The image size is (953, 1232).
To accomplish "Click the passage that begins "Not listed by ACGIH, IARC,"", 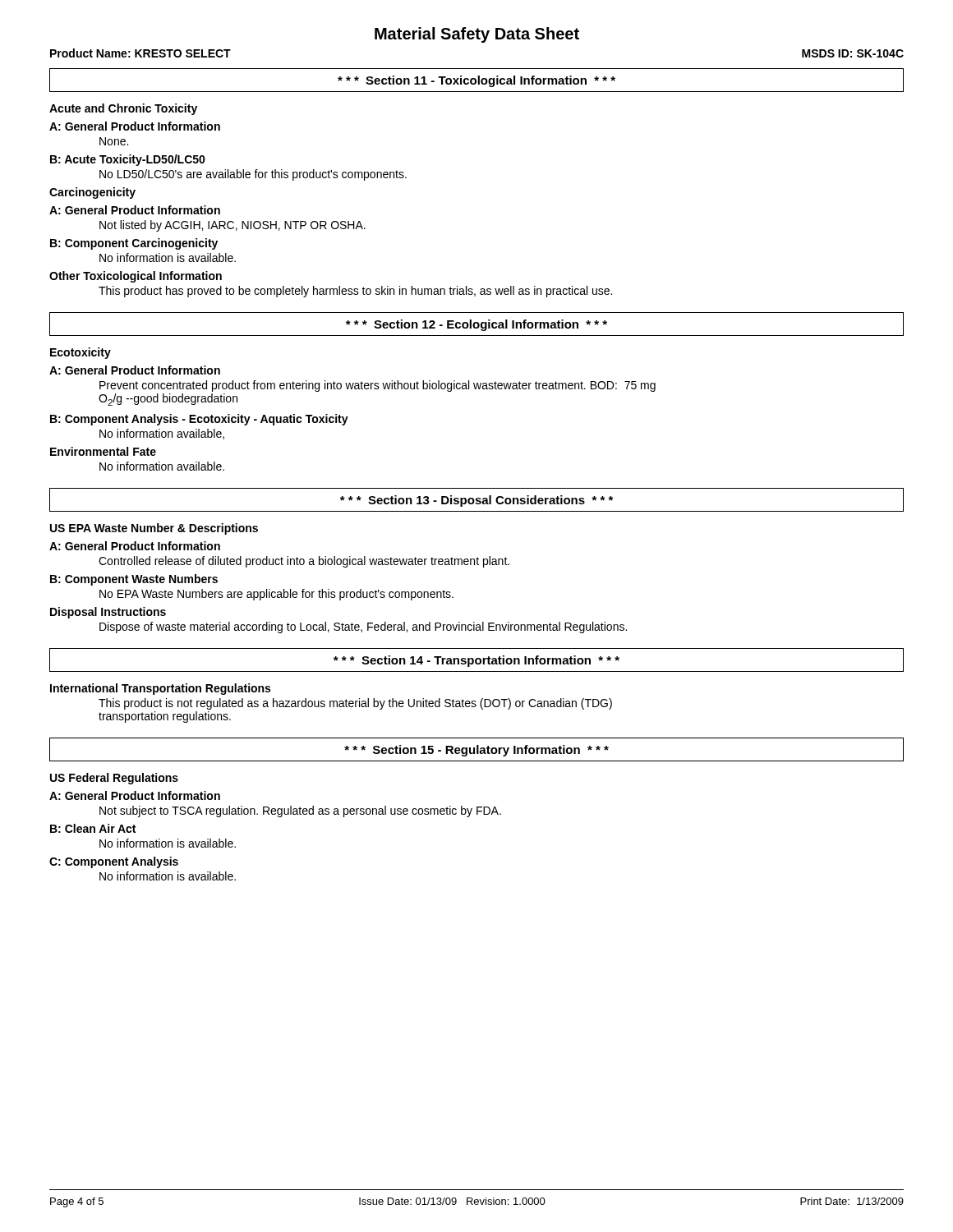I will click(x=232, y=225).
